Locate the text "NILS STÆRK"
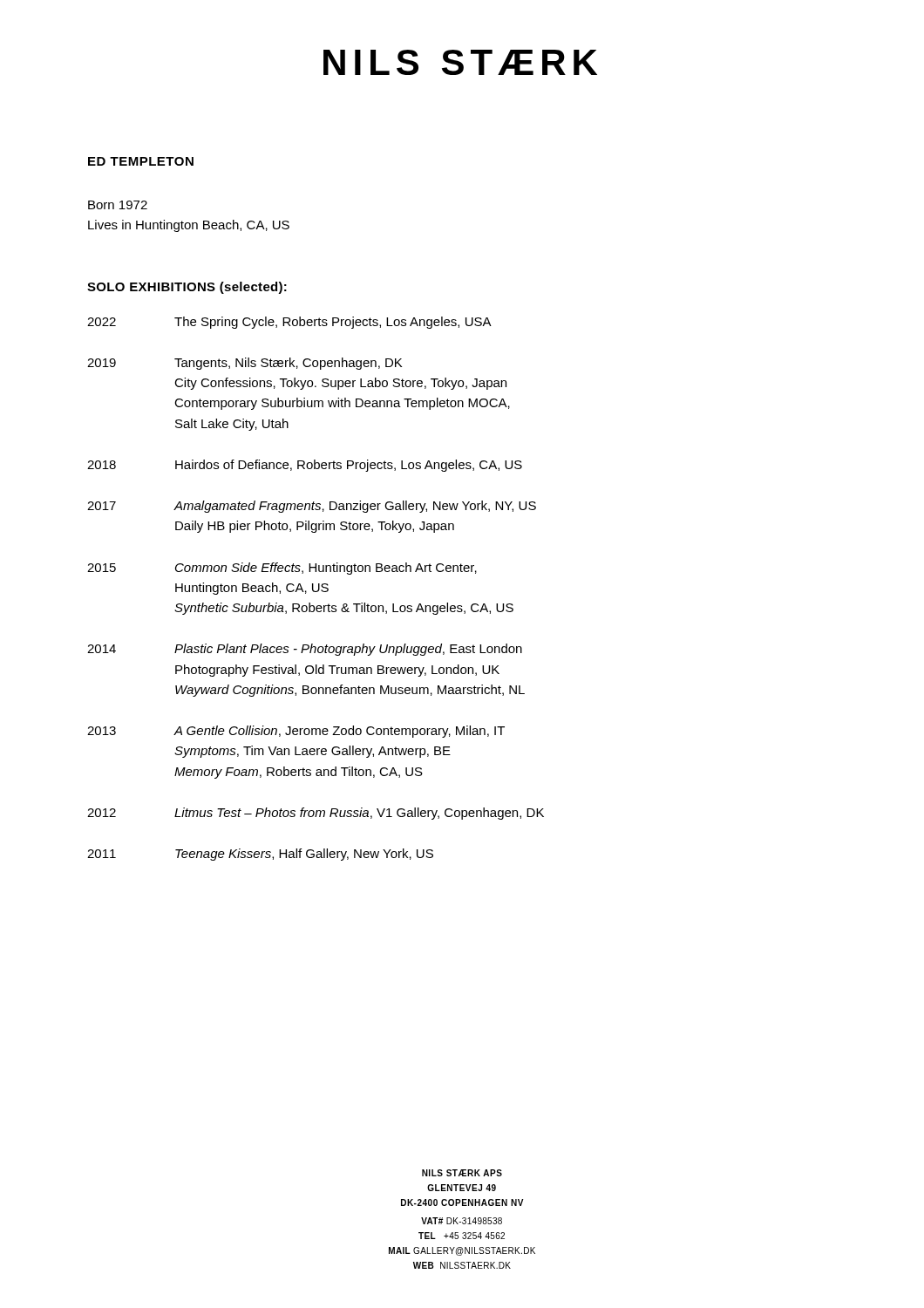 pyautogui.click(x=462, y=62)
